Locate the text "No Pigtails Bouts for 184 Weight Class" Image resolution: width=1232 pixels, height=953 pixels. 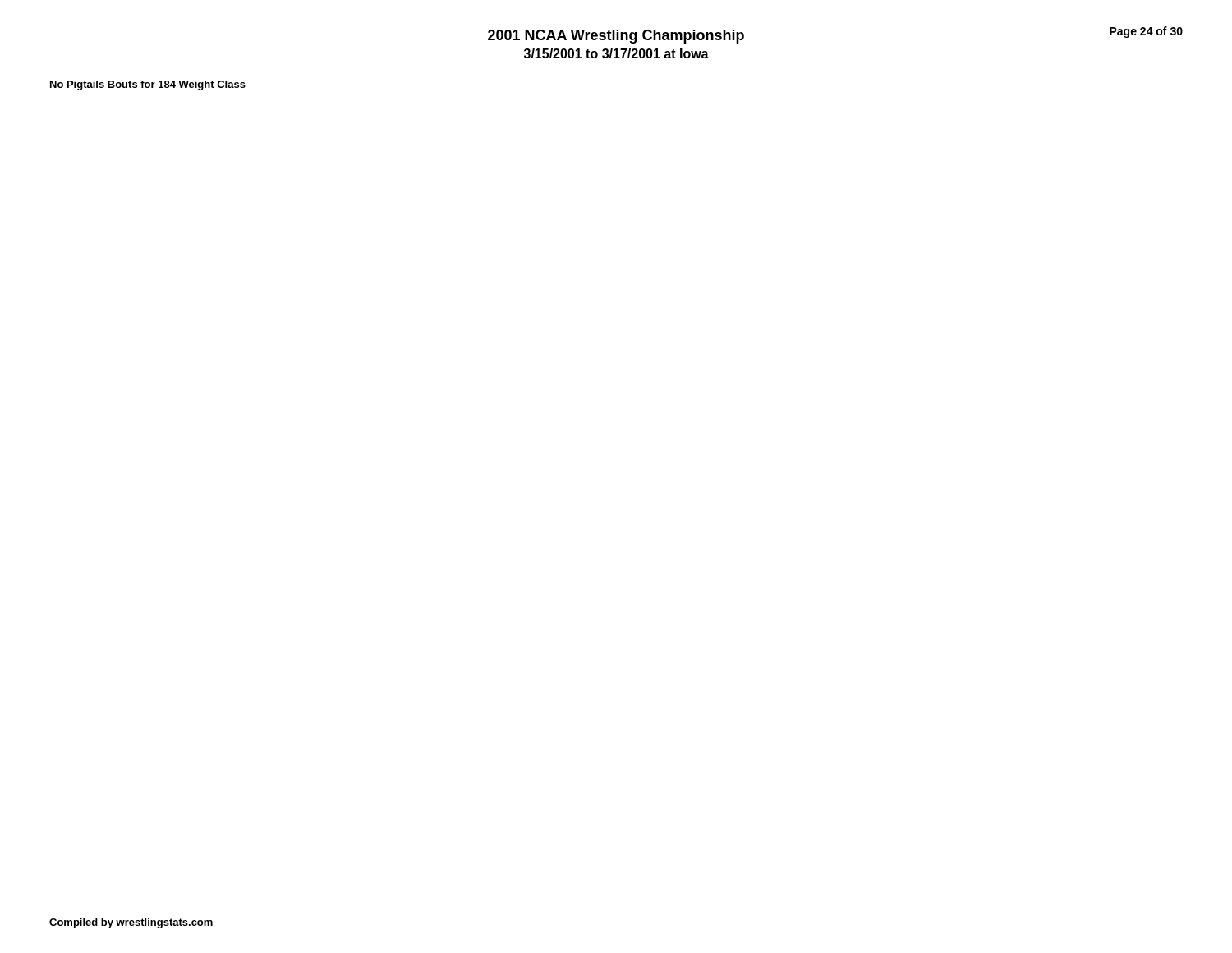[147, 84]
